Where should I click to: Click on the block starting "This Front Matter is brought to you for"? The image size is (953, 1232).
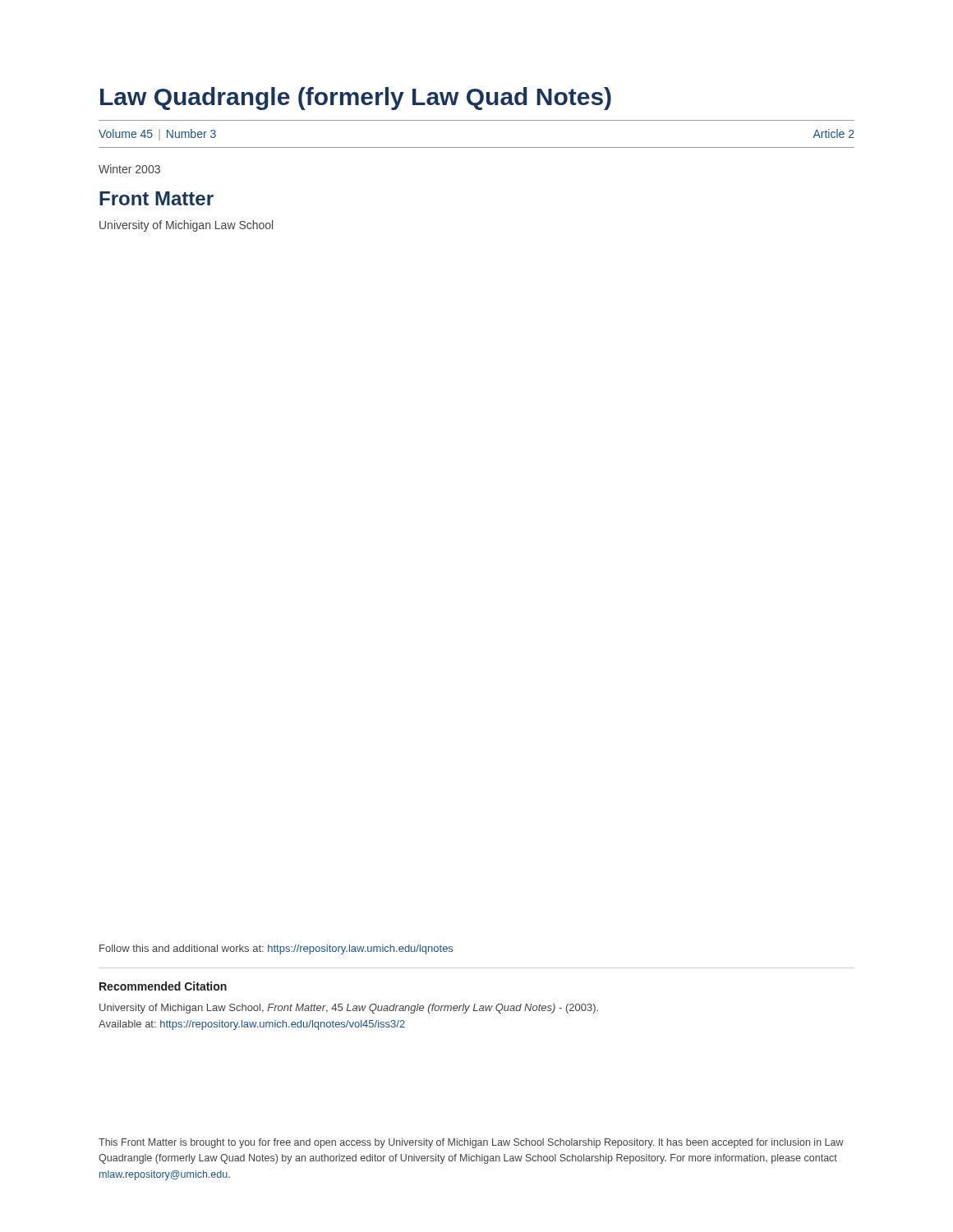(x=471, y=1158)
